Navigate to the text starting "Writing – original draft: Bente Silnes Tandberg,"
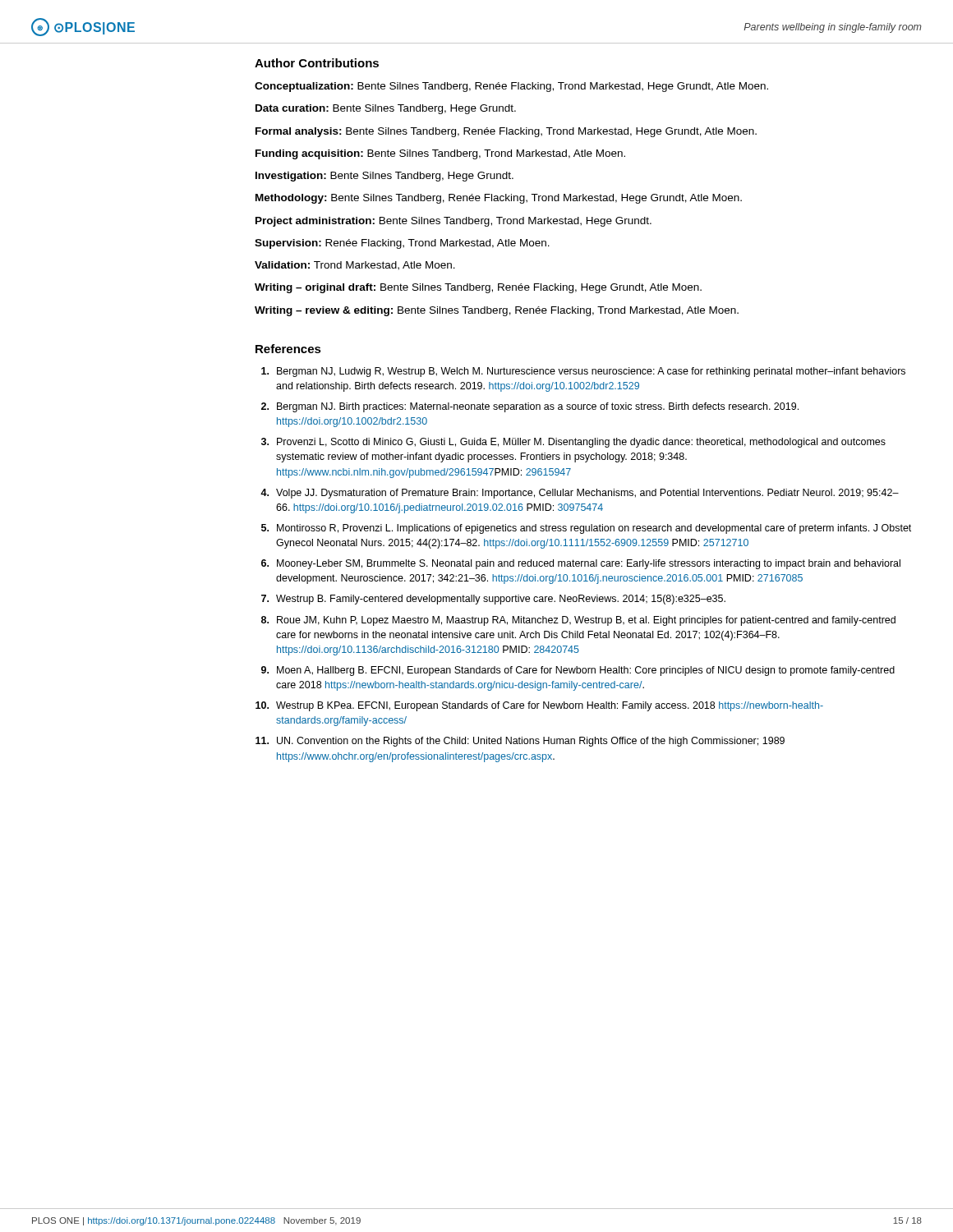Image resolution: width=953 pixels, height=1232 pixels. [479, 287]
